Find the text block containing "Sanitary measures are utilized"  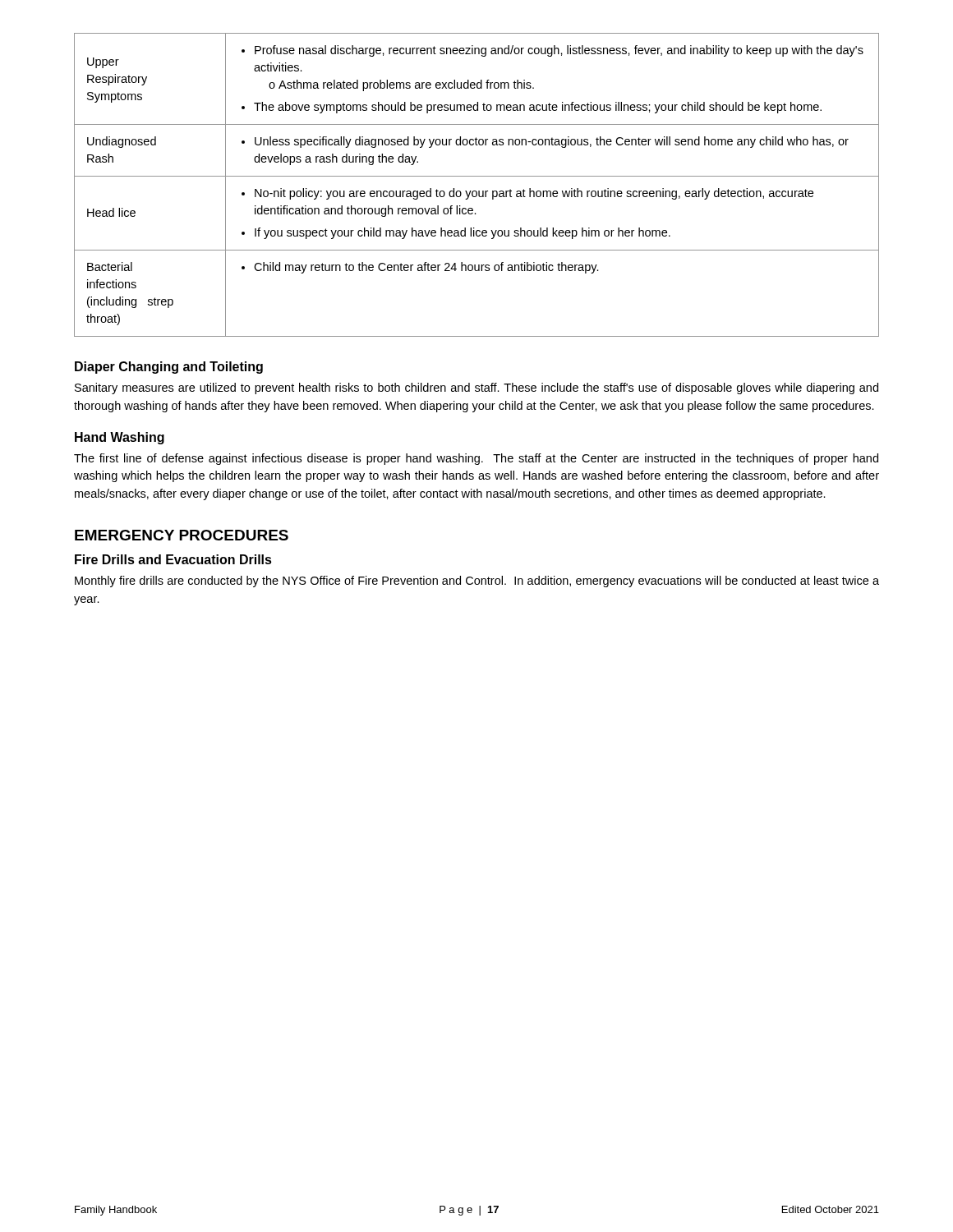[476, 397]
